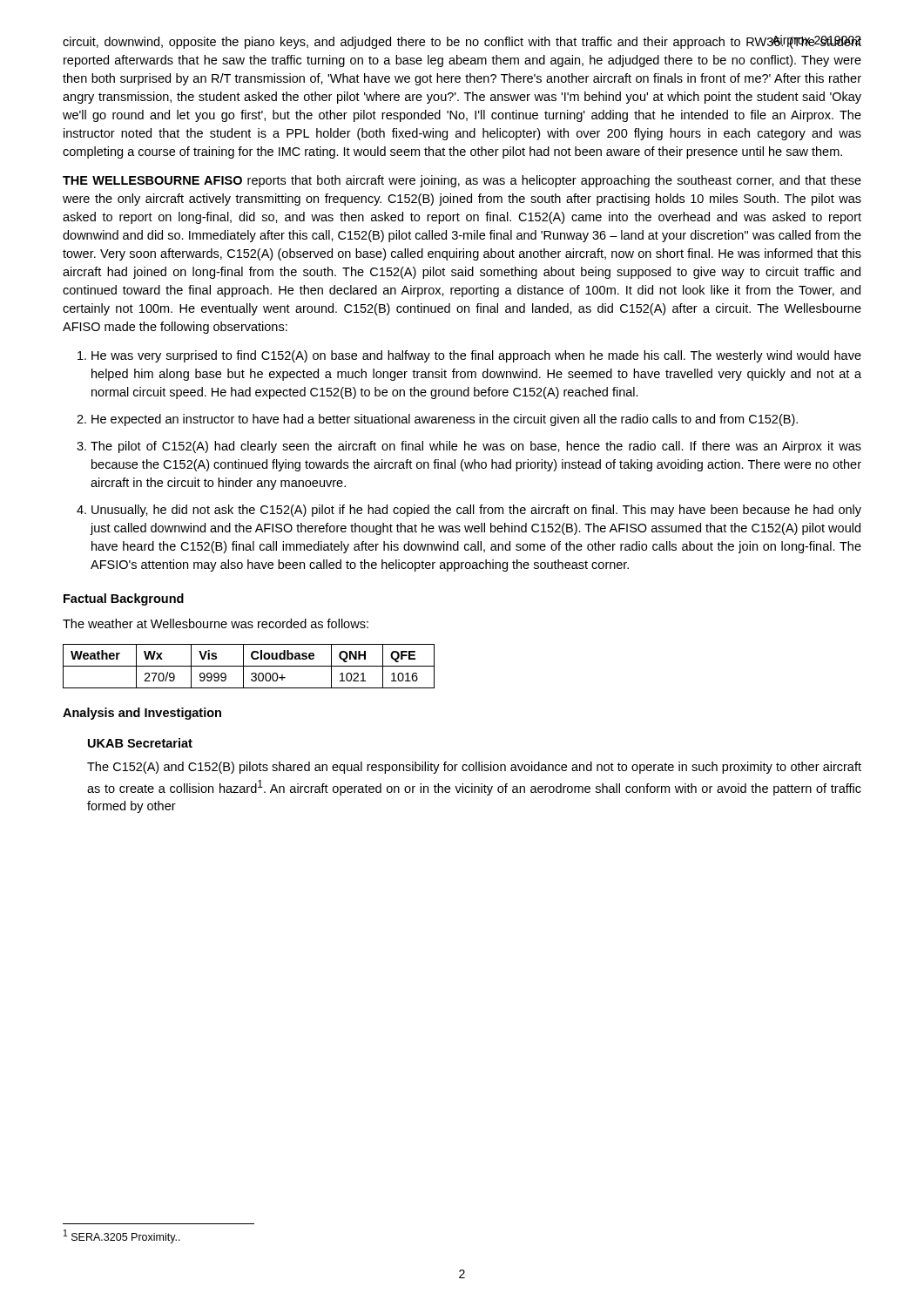Viewport: 924px width, 1307px height.
Task: Find a table
Action: point(462,667)
